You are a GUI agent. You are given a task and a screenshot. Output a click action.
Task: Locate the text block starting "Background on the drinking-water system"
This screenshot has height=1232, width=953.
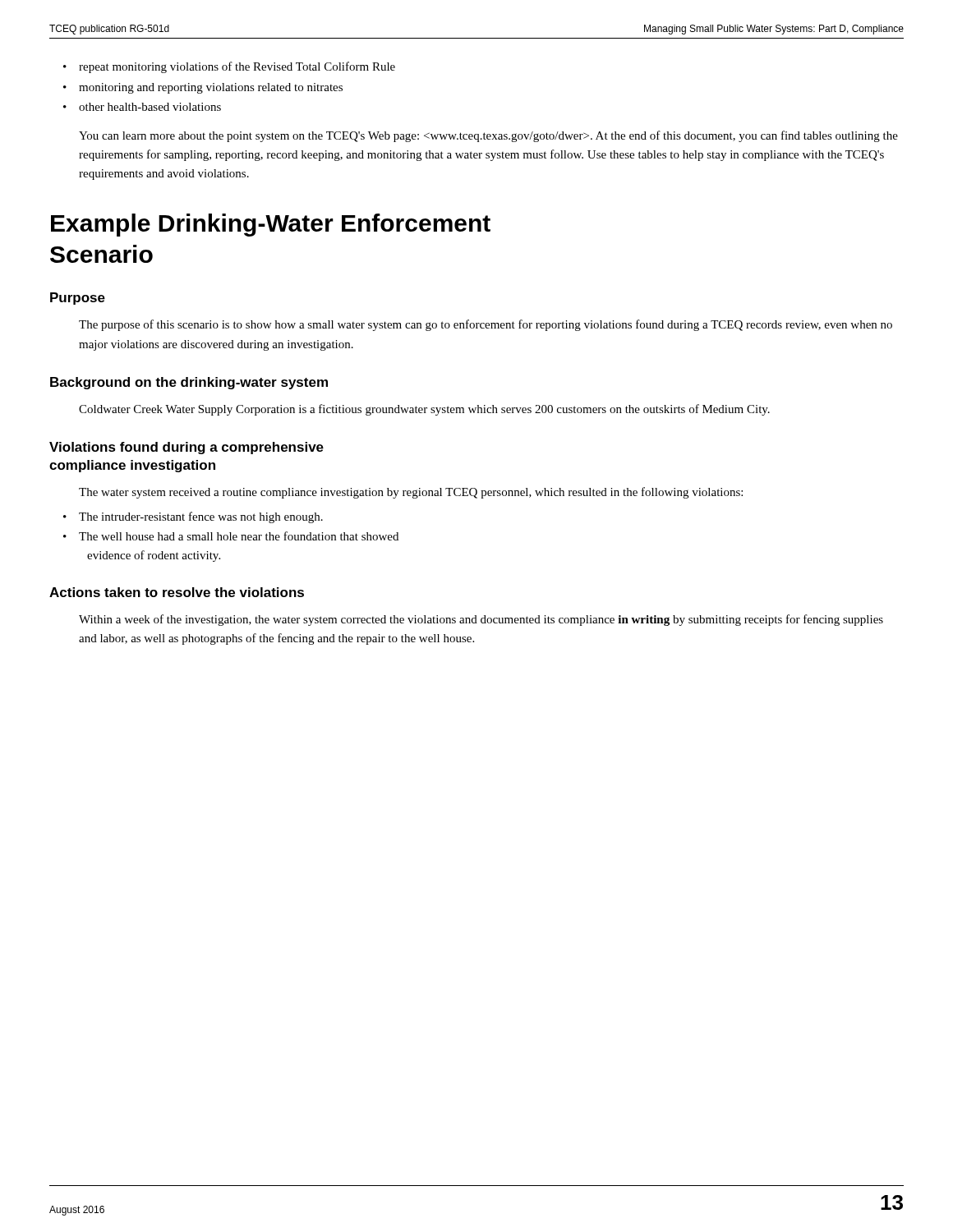coord(189,382)
